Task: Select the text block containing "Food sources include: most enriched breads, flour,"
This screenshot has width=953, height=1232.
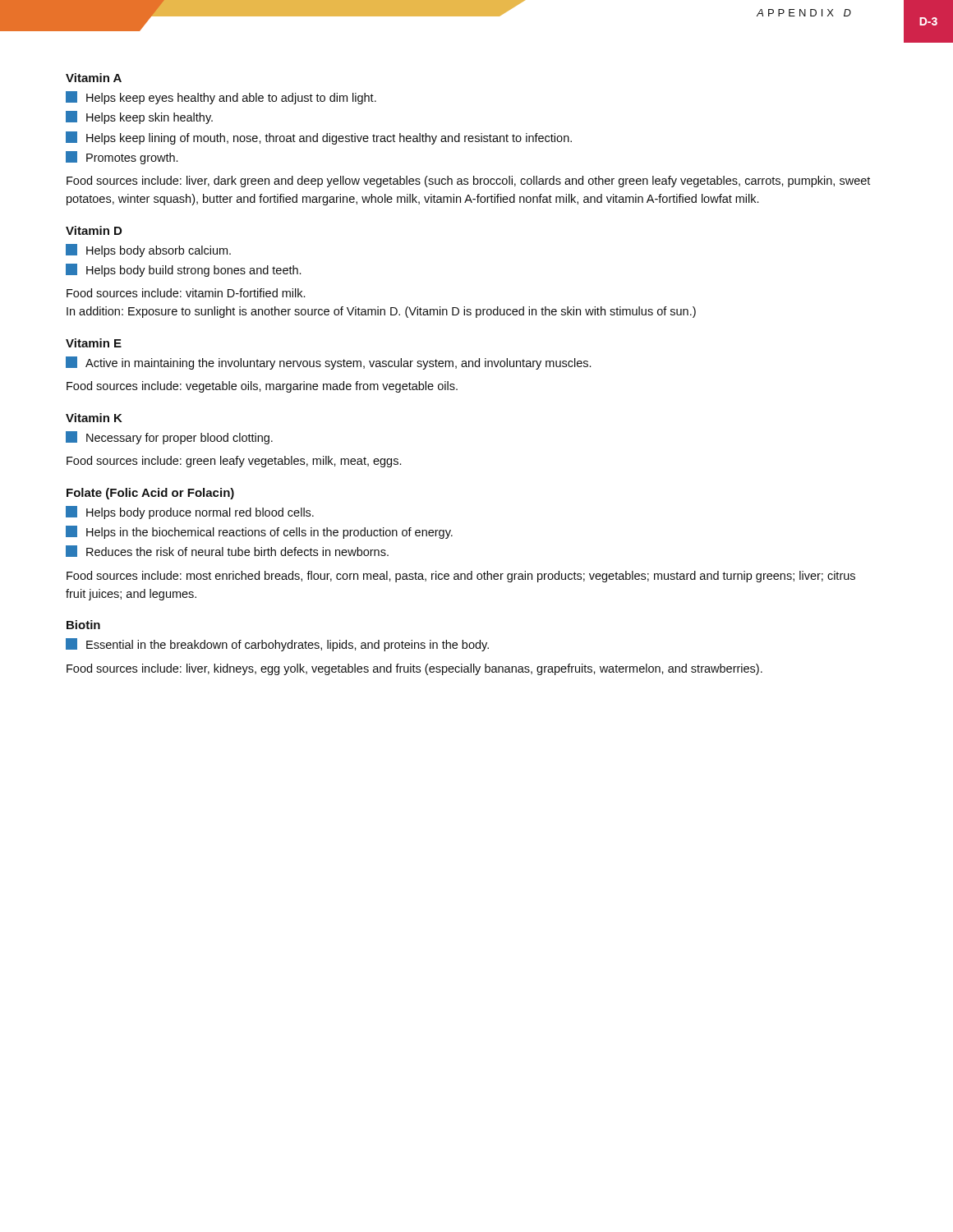Action: click(461, 584)
